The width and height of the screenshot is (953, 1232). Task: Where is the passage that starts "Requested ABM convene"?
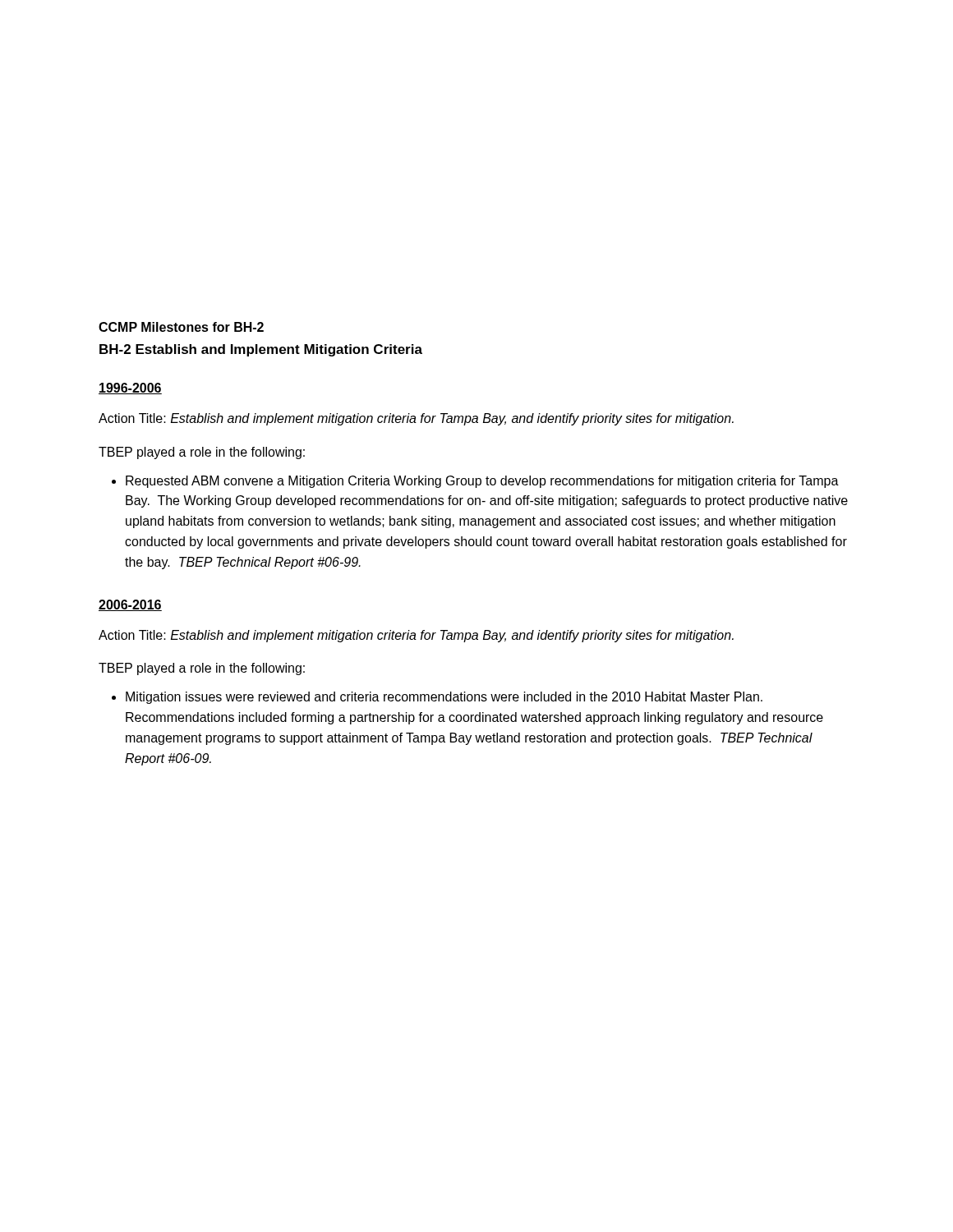476,522
